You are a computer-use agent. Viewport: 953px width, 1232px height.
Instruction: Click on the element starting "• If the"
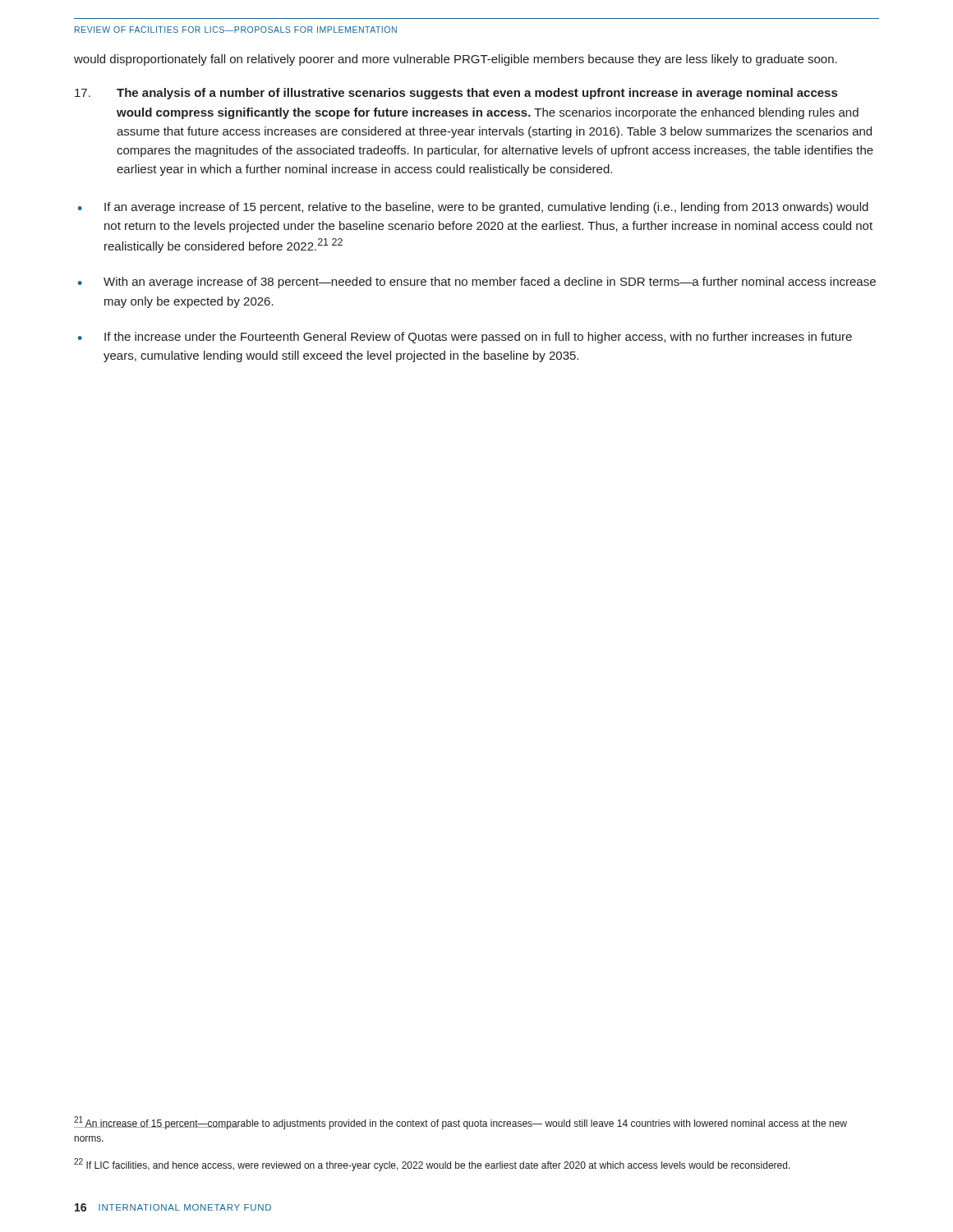[x=476, y=346]
